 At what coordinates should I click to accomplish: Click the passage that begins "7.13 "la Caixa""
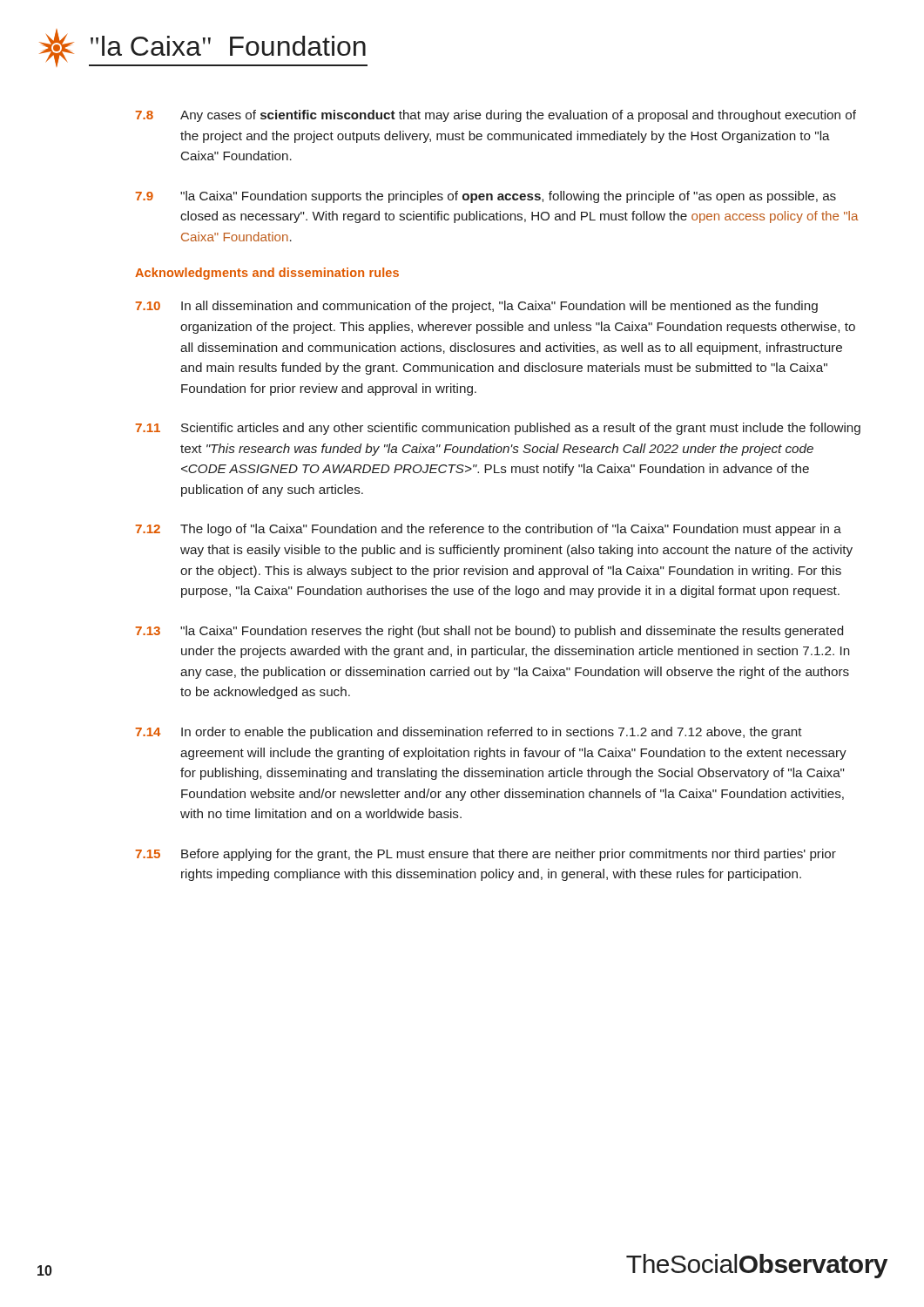[498, 661]
